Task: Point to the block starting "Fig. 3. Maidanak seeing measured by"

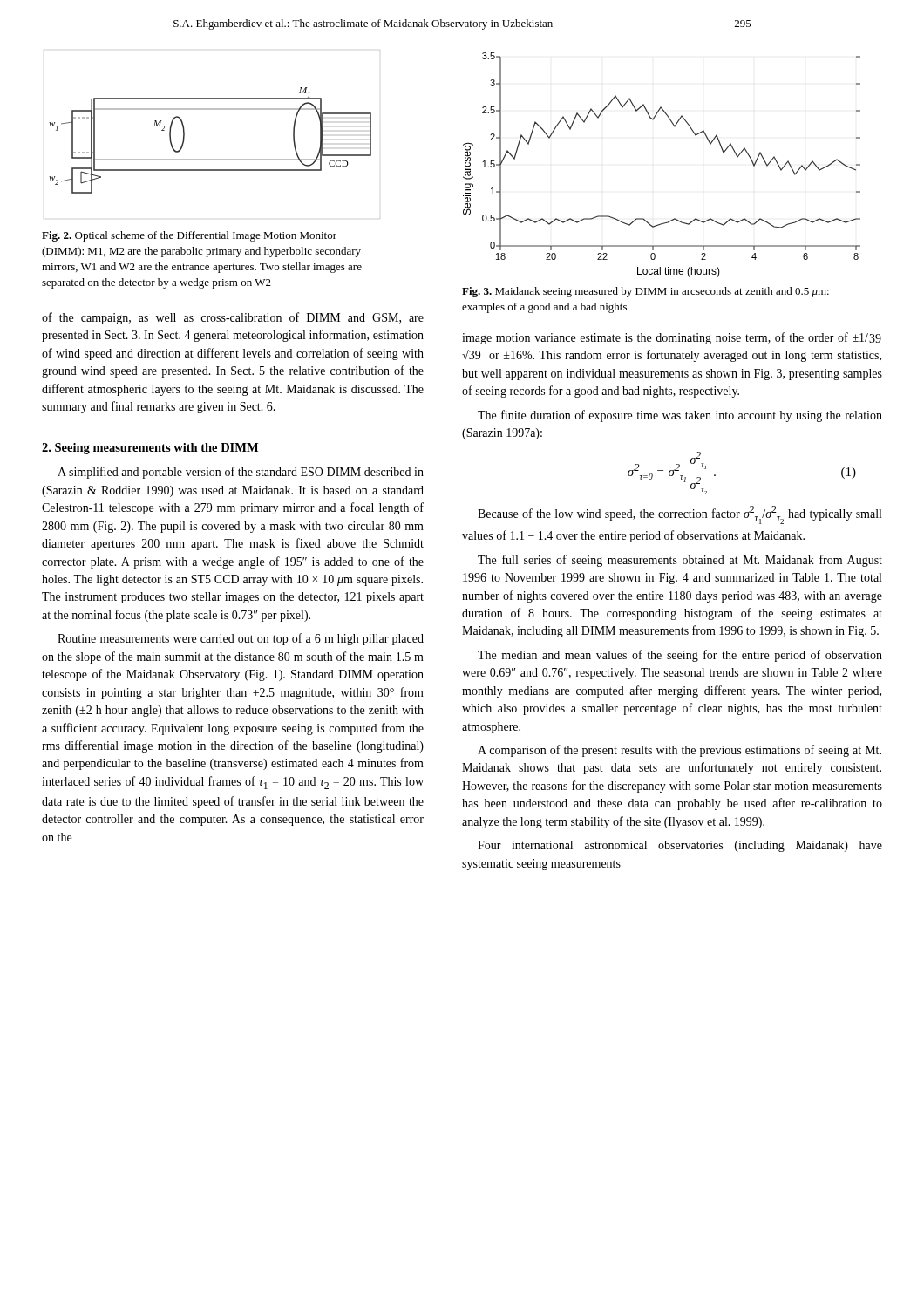Action: coord(646,299)
